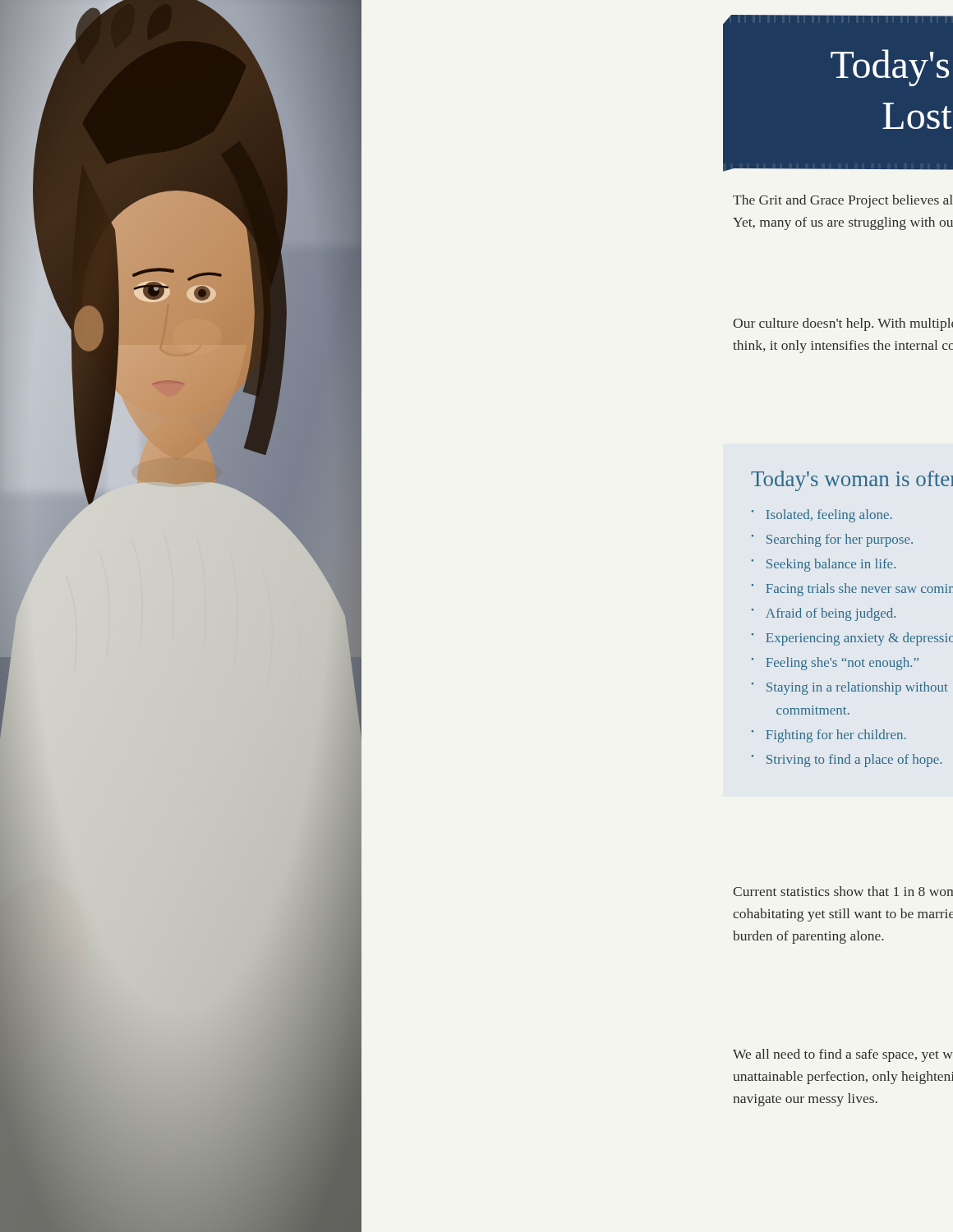The width and height of the screenshot is (953, 1232).
Task: Point to the block beginning "• Facing trials"
Action: [x=852, y=589]
